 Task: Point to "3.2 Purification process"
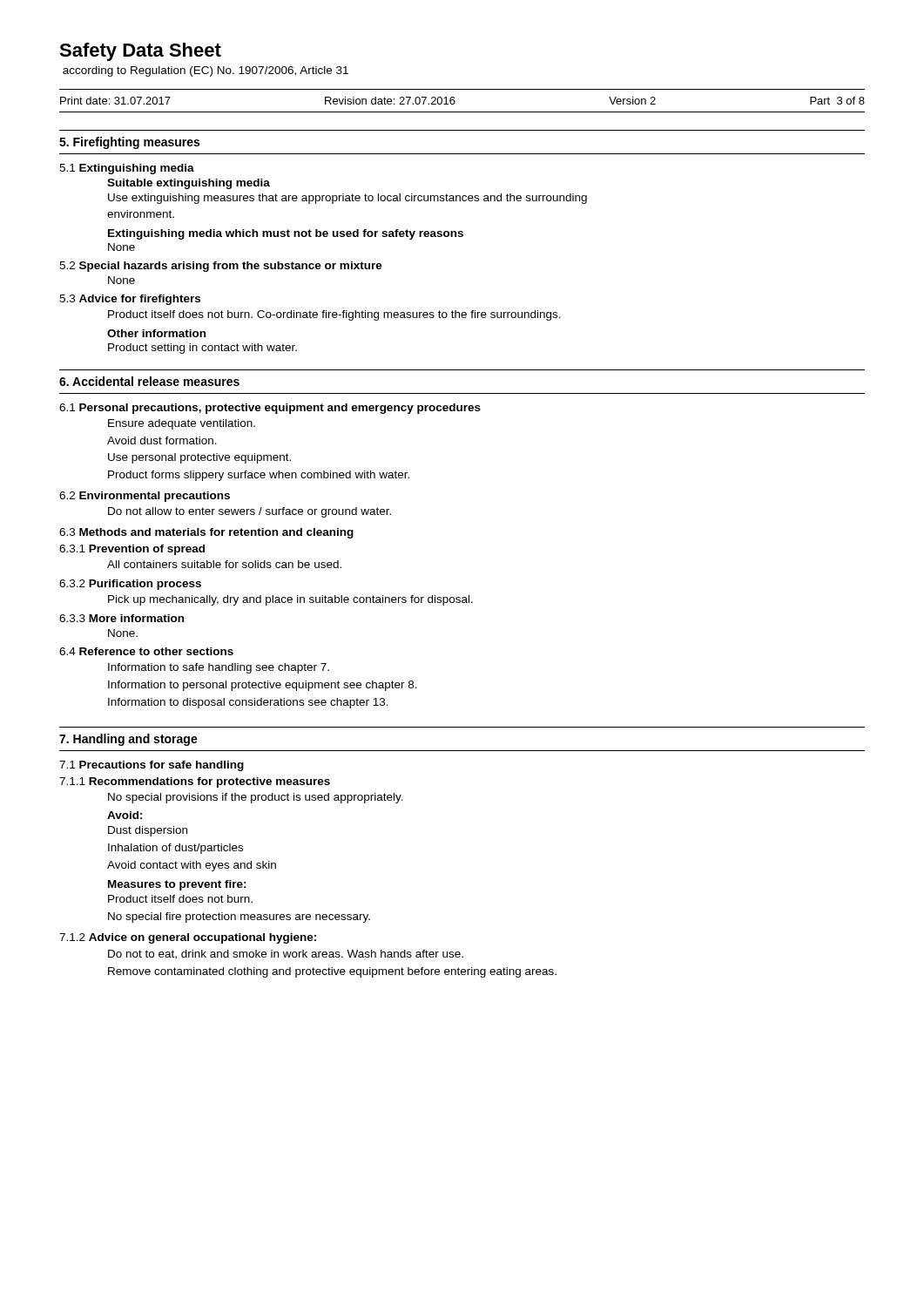(130, 583)
